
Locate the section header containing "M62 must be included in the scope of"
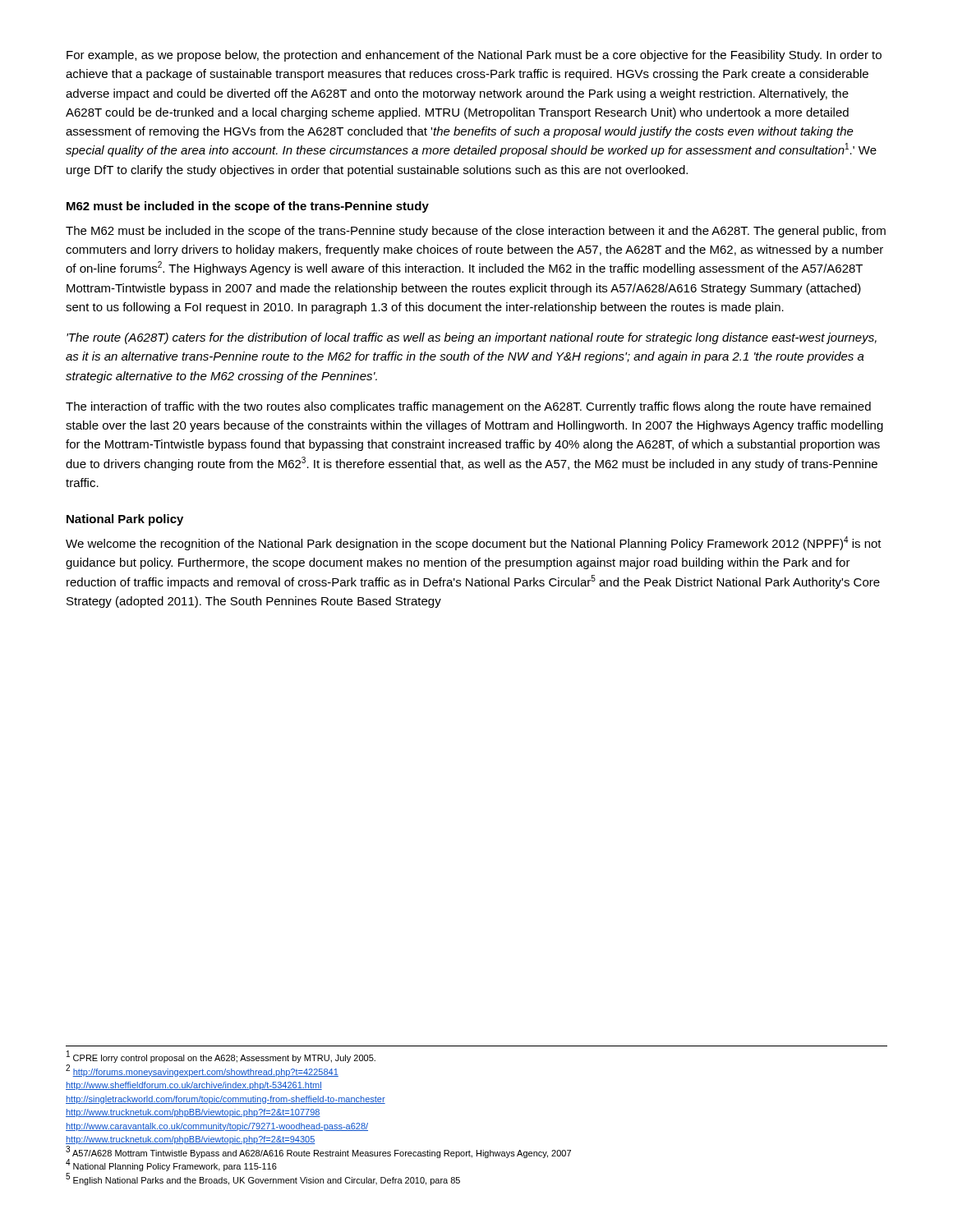pos(247,206)
